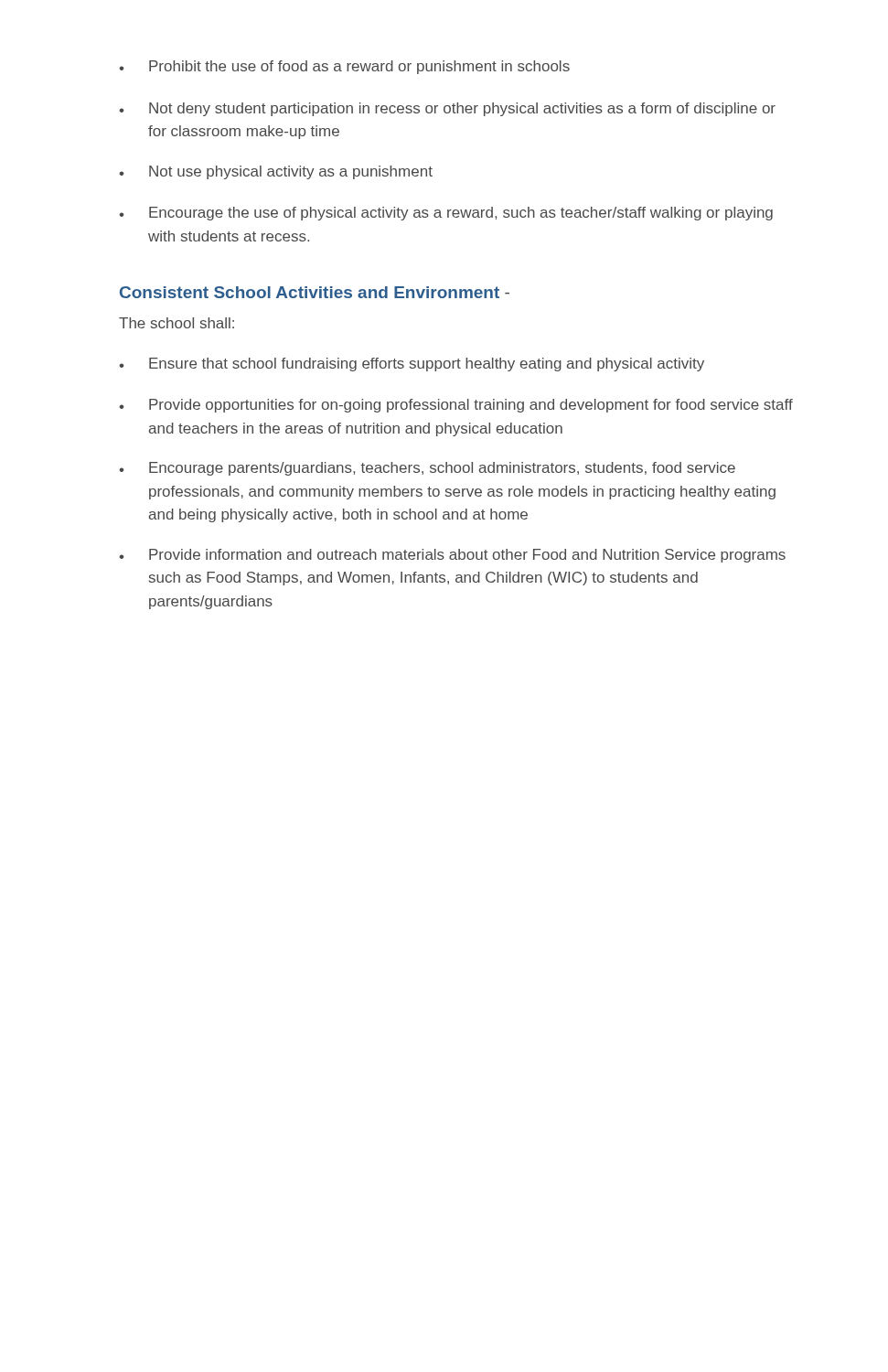
Task: Locate the block of text that opens with "• Provide opportunities"
Action: click(458, 417)
